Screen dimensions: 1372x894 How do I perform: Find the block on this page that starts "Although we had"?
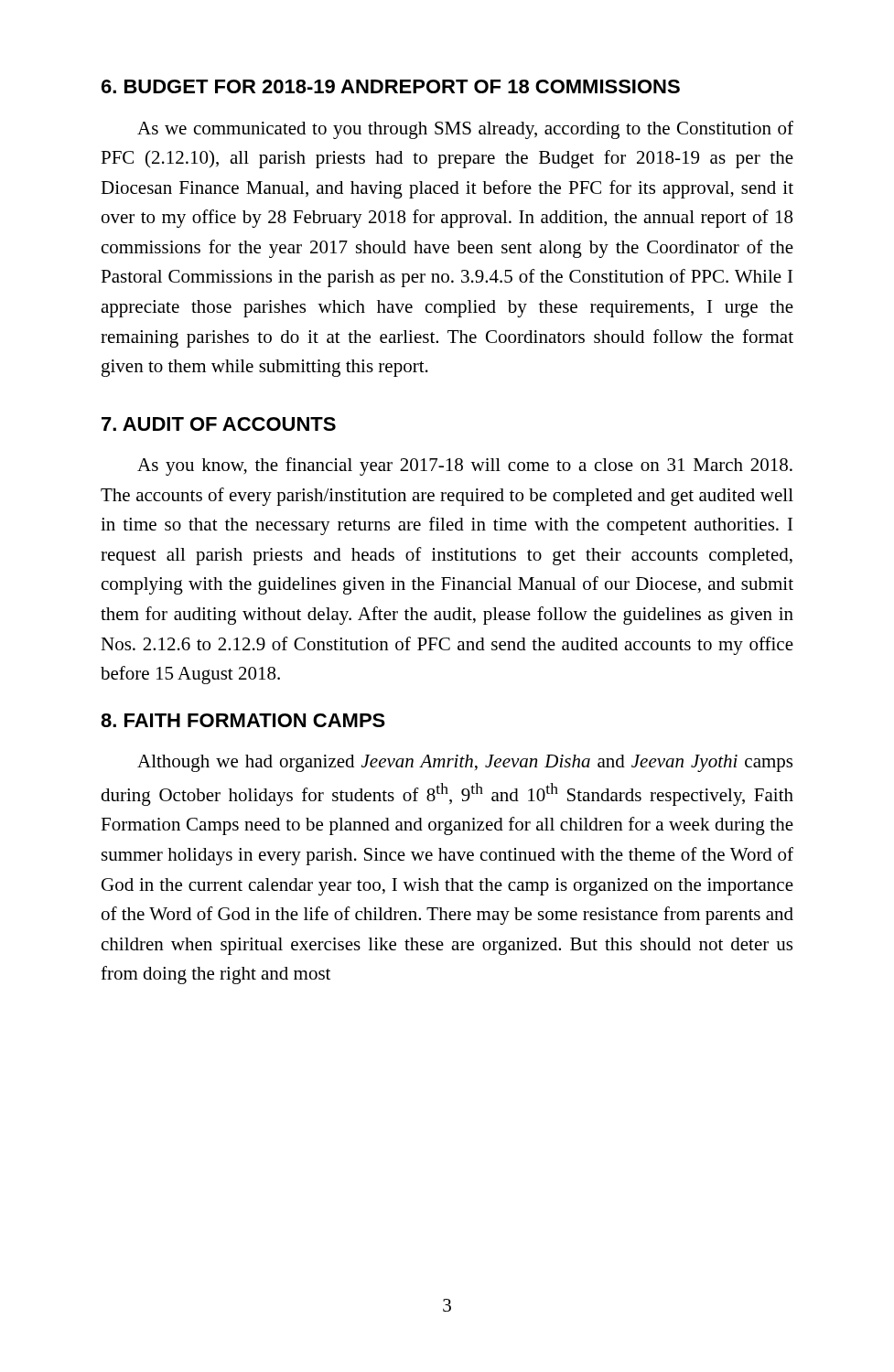click(447, 867)
